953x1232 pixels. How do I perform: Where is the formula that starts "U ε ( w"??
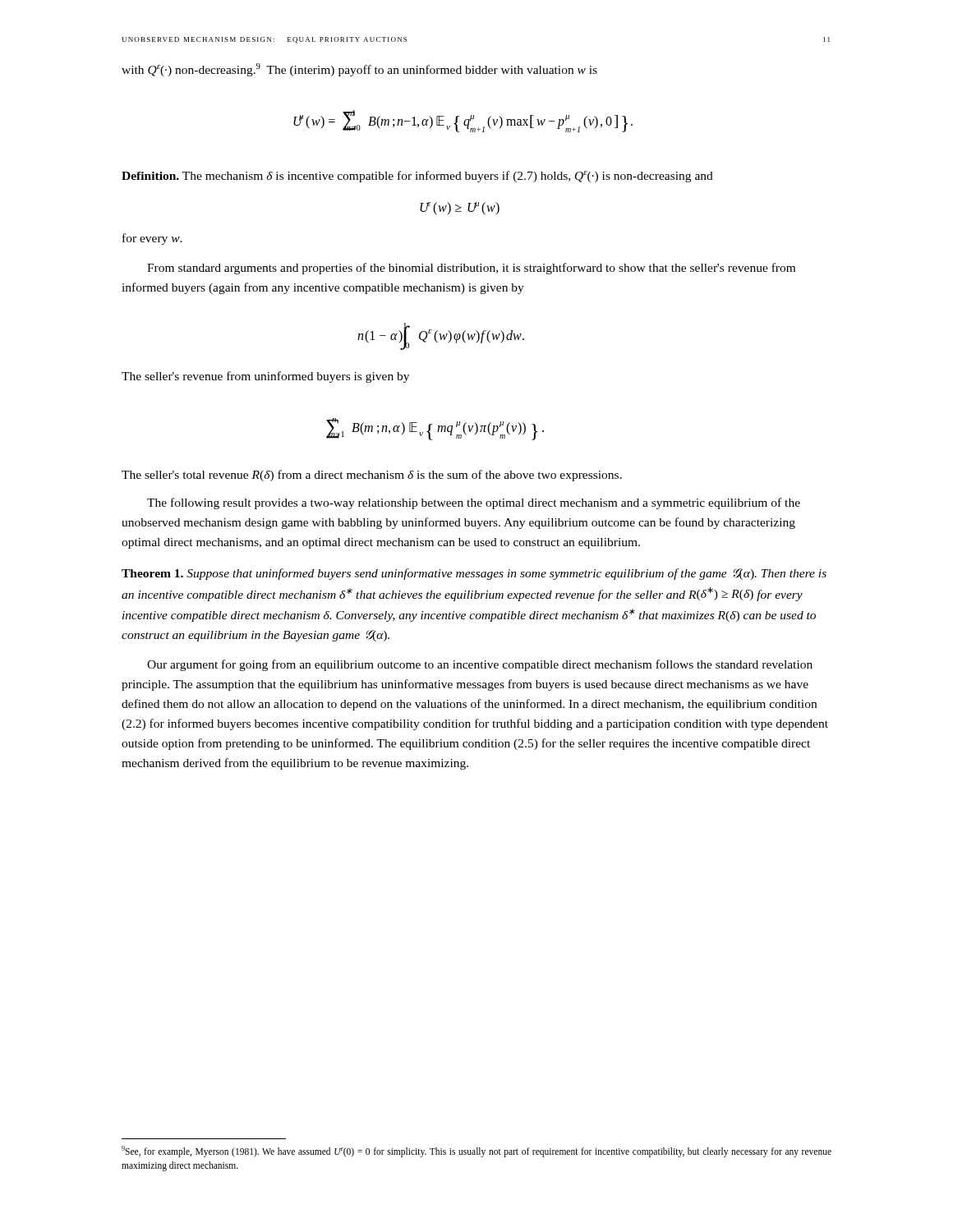[476, 207]
